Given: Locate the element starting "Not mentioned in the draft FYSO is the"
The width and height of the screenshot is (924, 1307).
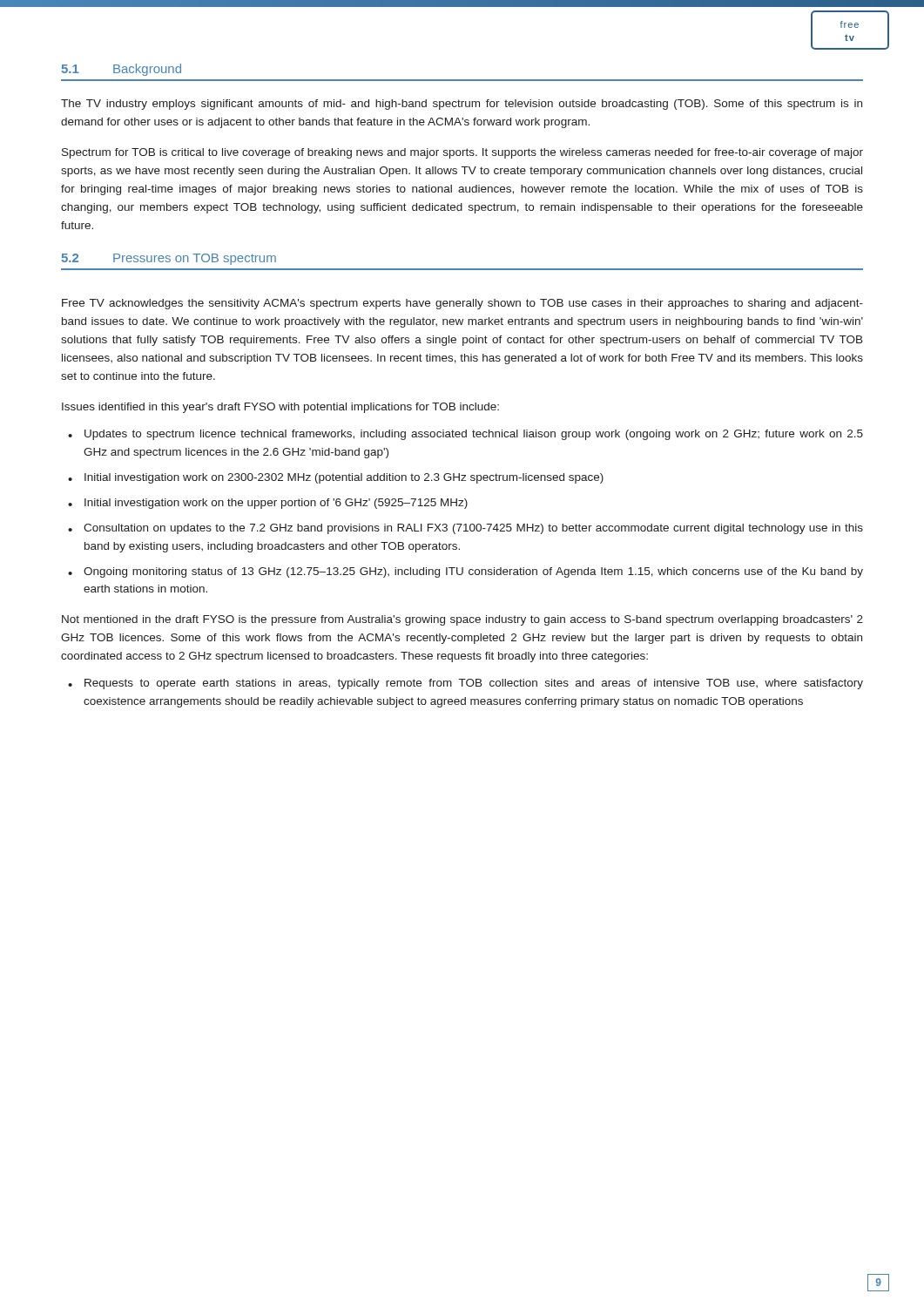Looking at the screenshot, I should (x=462, y=638).
